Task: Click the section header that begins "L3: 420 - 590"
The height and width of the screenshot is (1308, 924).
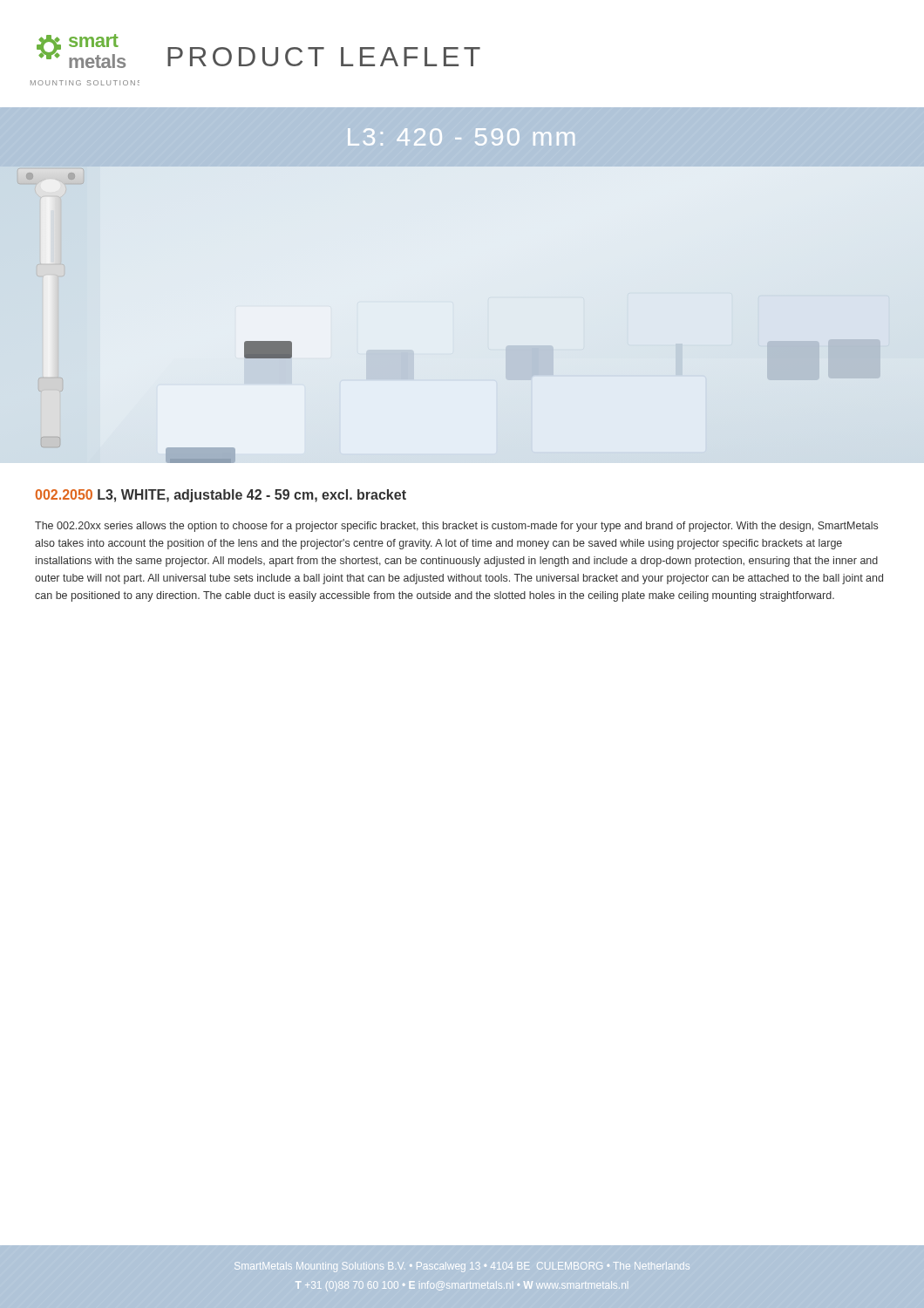Action: (x=462, y=137)
